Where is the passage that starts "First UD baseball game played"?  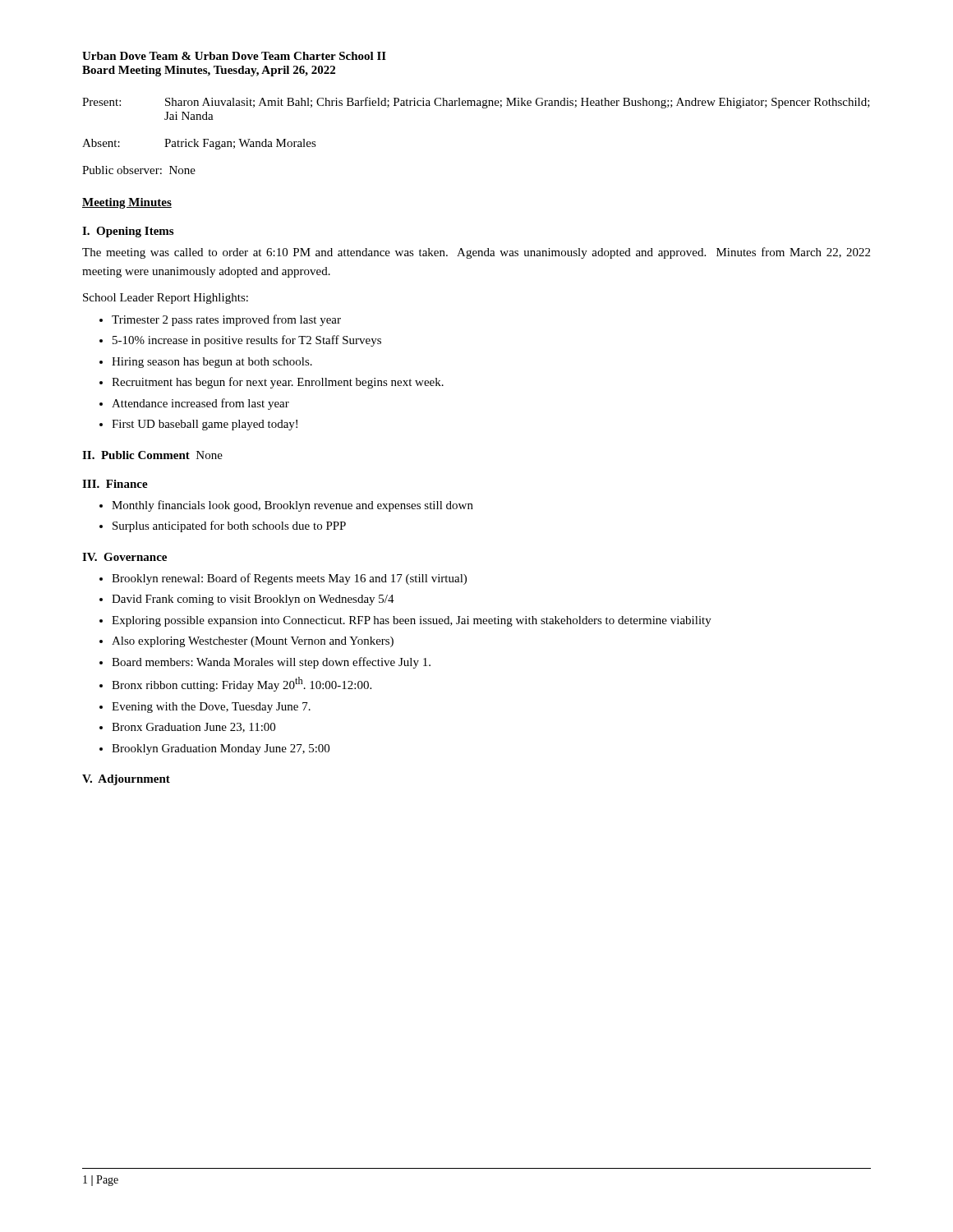[x=205, y=424]
